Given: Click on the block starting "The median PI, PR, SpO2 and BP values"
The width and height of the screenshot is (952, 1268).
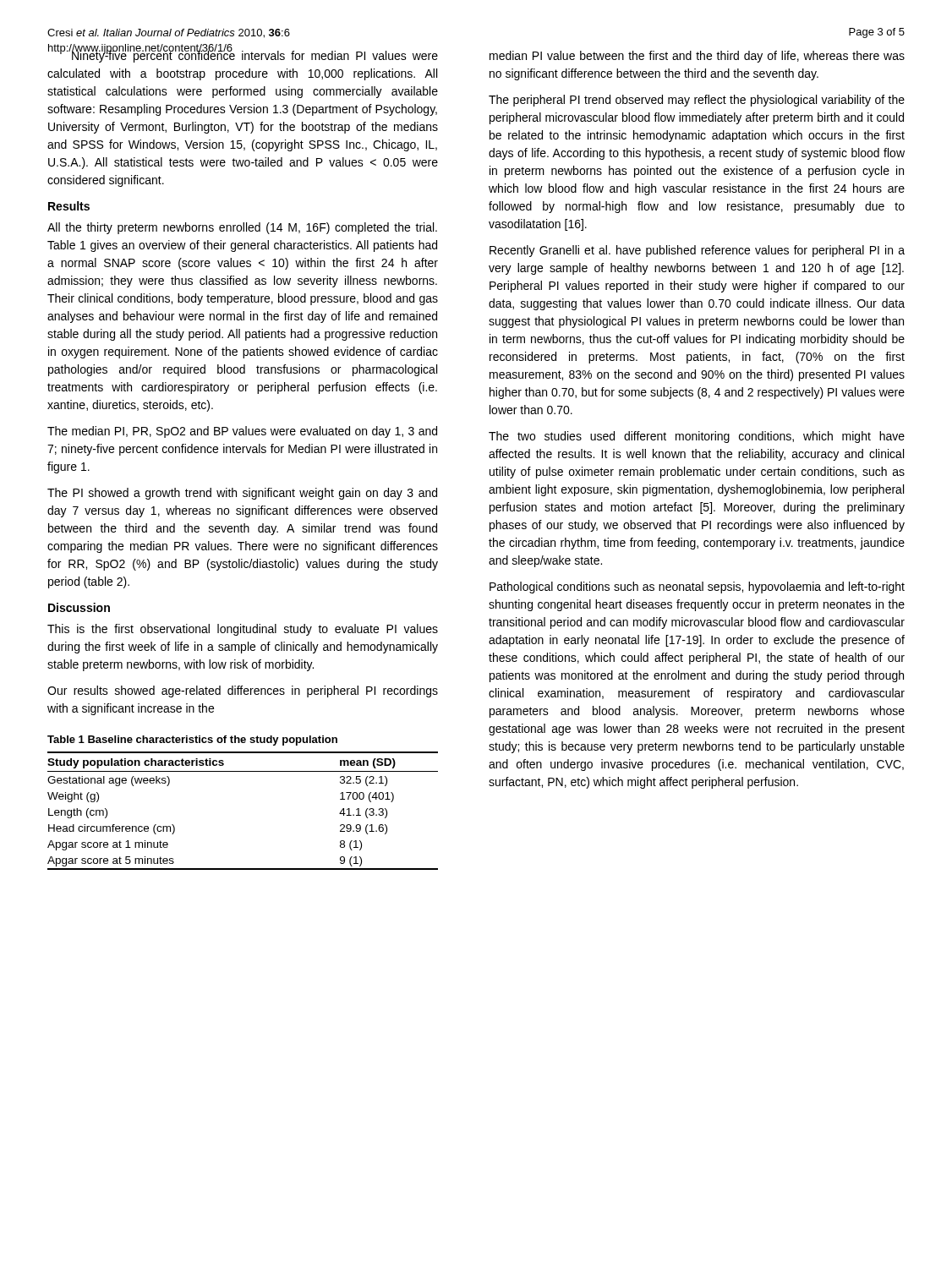Looking at the screenshot, I should tap(243, 449).
